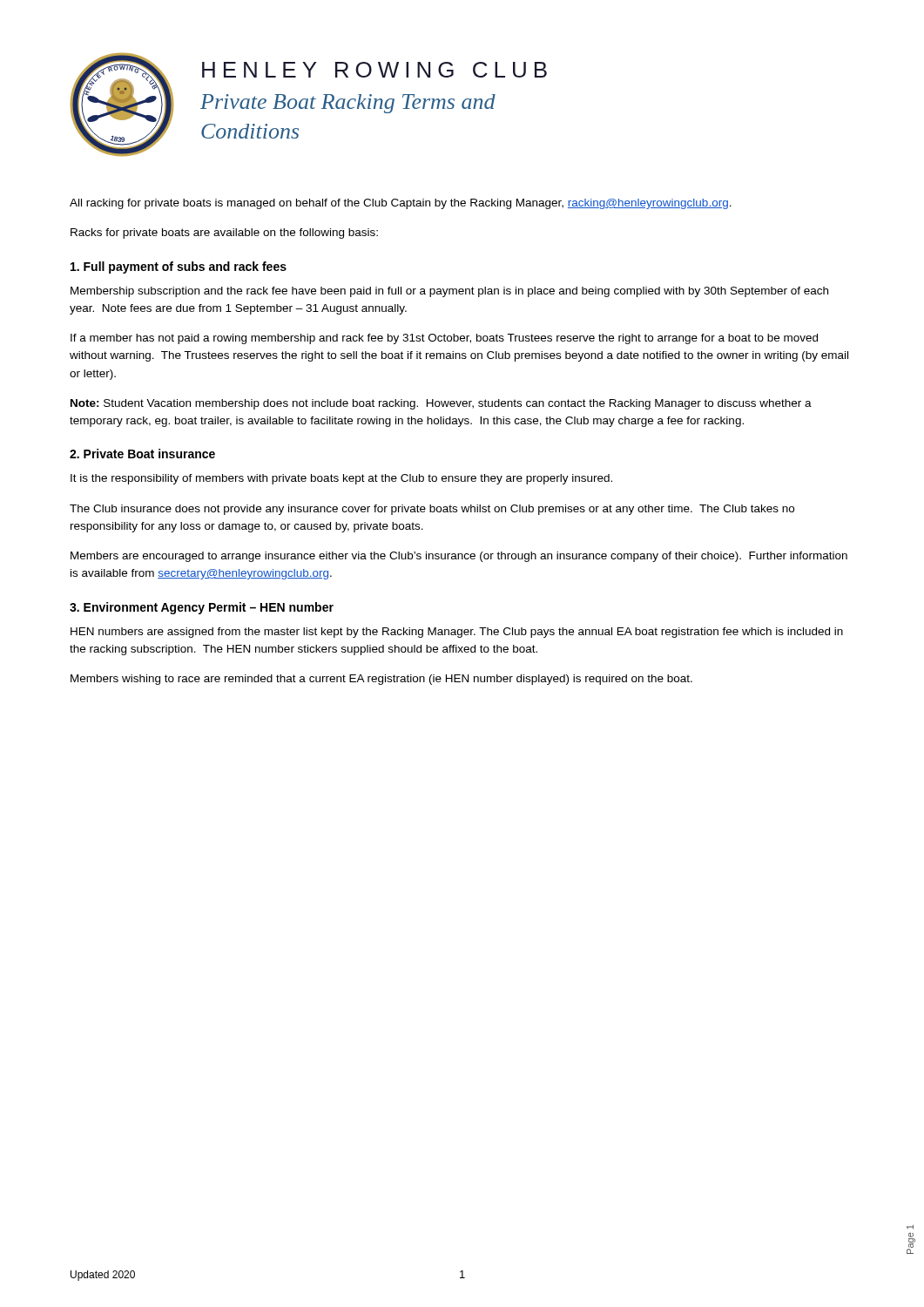This screenshot has width=924, height=1307.
Task: Click the passage that begins "Note: Student Vacation membership"
Action: tap(440, 412)
